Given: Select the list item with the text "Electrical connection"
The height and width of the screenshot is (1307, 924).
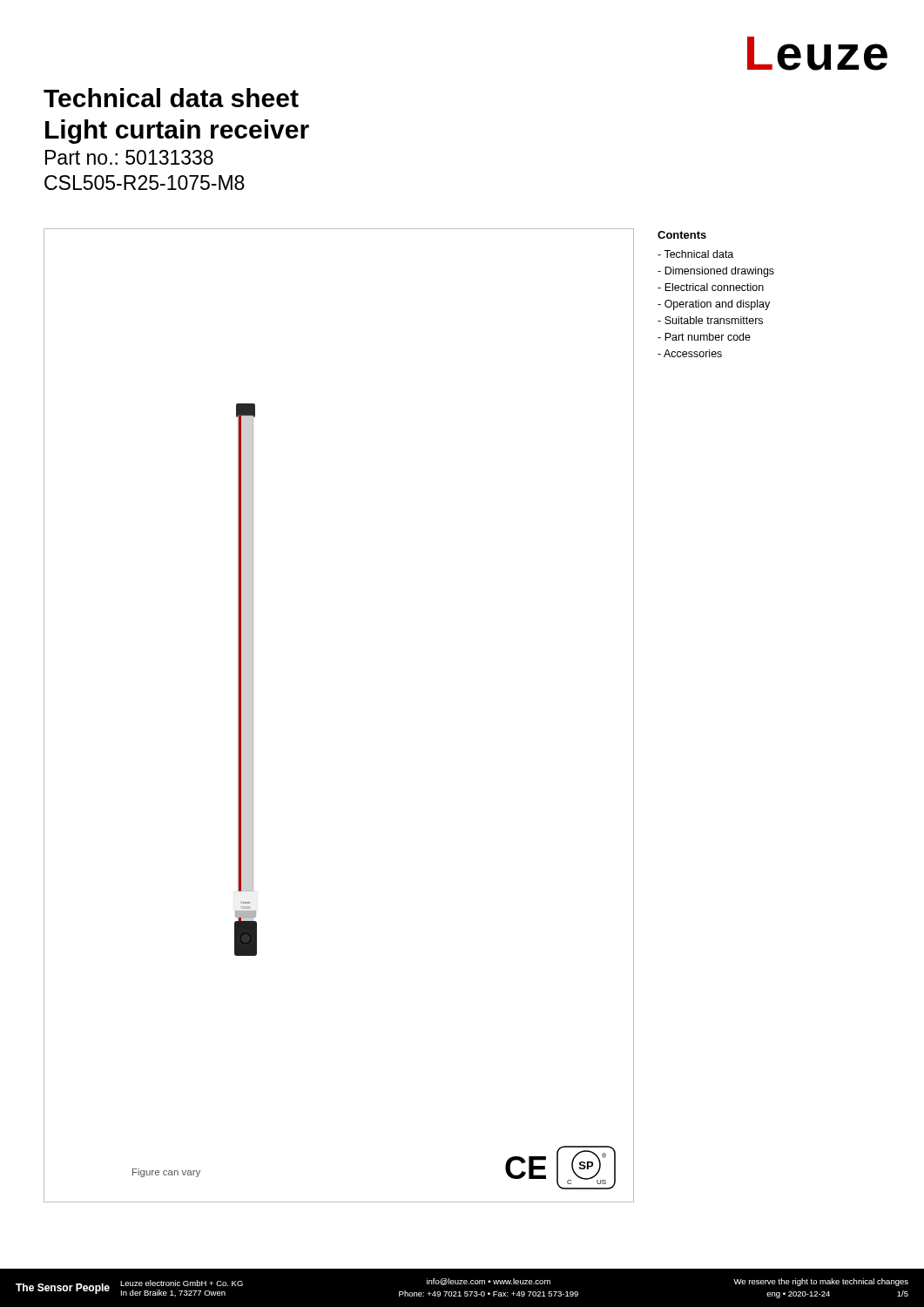Looking at the screenshot, I should point(711,288).
